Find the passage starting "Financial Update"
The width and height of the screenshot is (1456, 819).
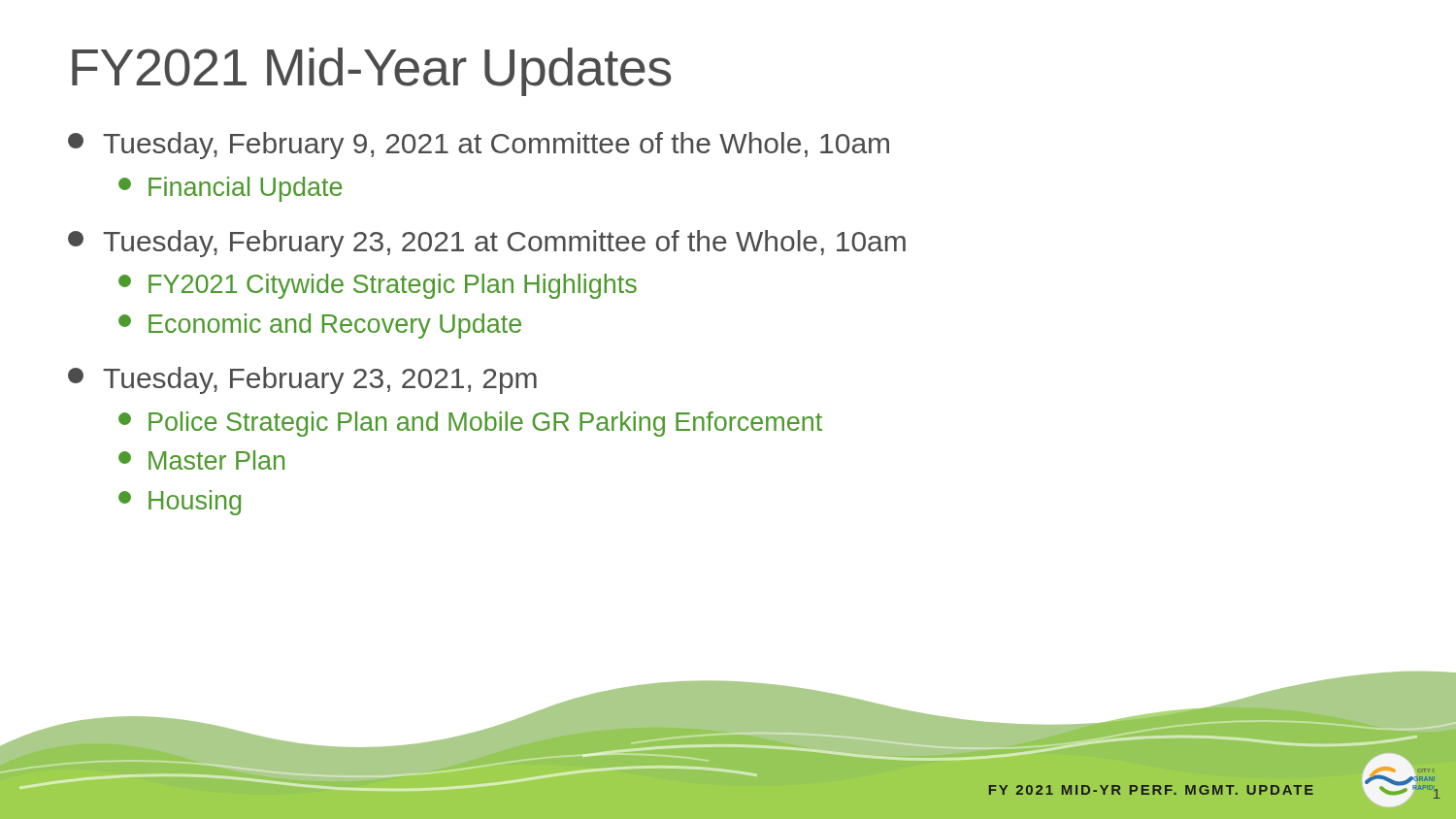point(231,187)
